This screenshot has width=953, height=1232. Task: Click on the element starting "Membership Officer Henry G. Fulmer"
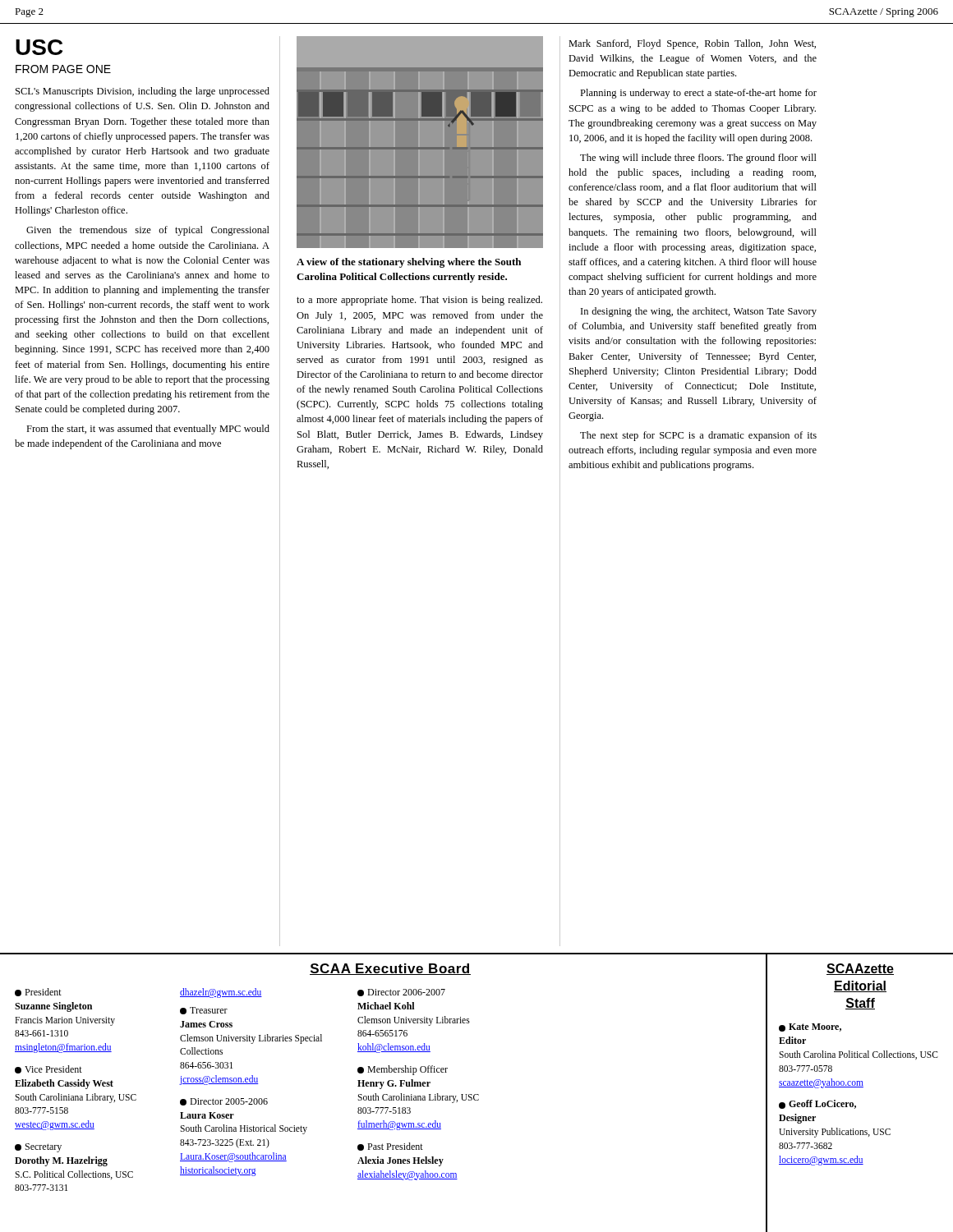click(418, 1097)
